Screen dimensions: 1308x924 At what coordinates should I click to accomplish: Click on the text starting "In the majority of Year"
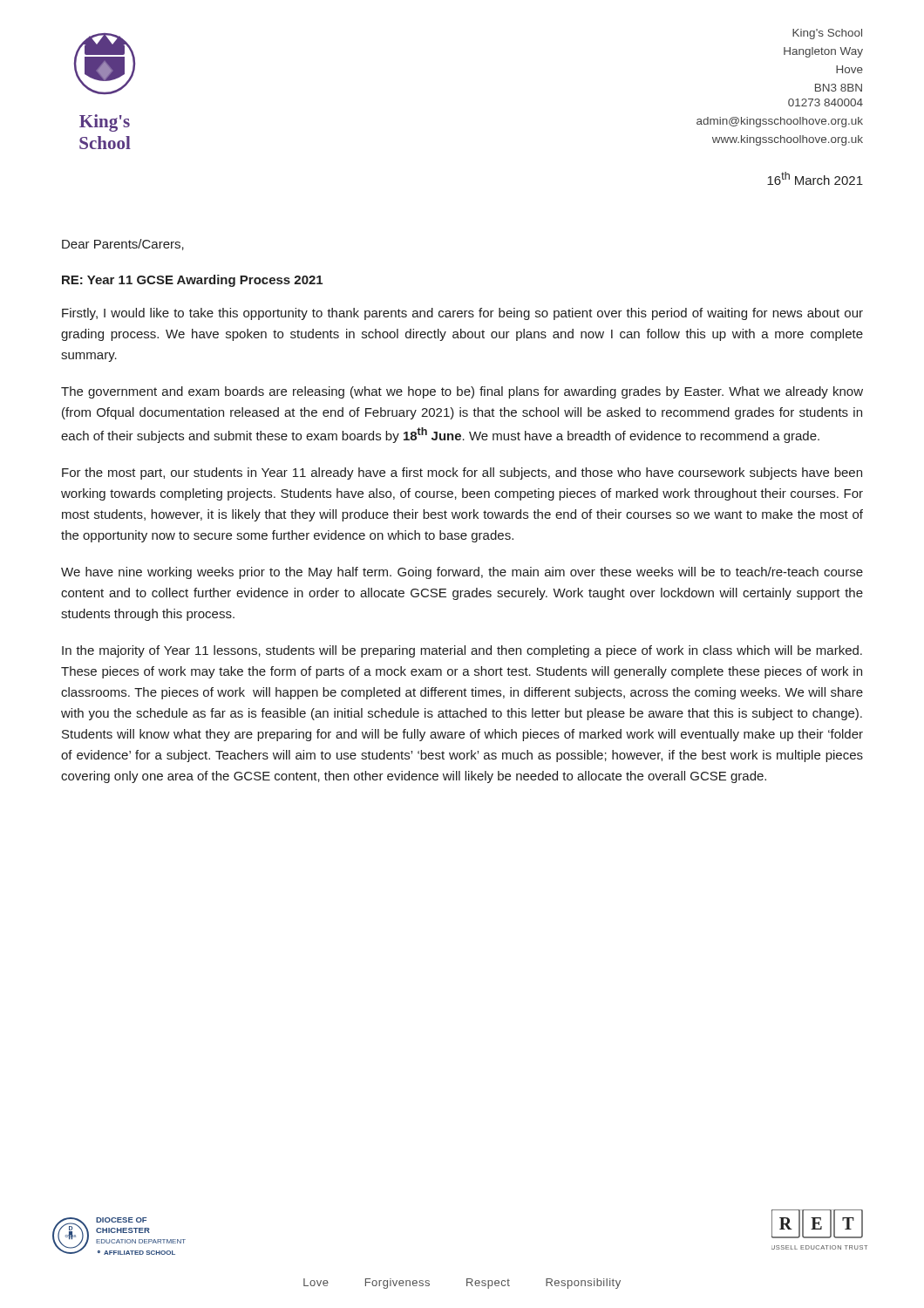click(x=462, y=713)
